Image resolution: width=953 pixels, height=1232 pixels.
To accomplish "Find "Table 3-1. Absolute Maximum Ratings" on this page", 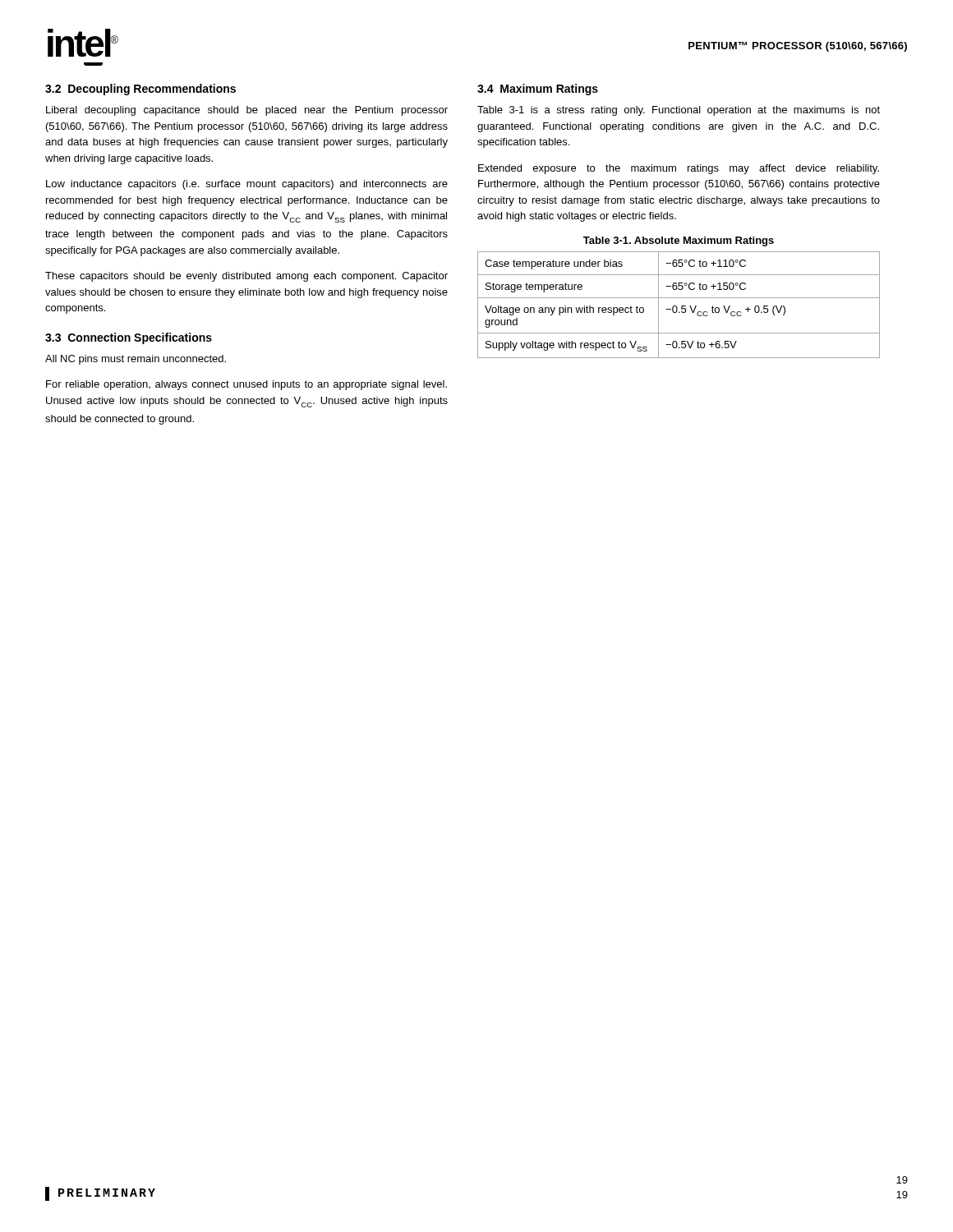I will pyautogui.click(x=679, y=240).
